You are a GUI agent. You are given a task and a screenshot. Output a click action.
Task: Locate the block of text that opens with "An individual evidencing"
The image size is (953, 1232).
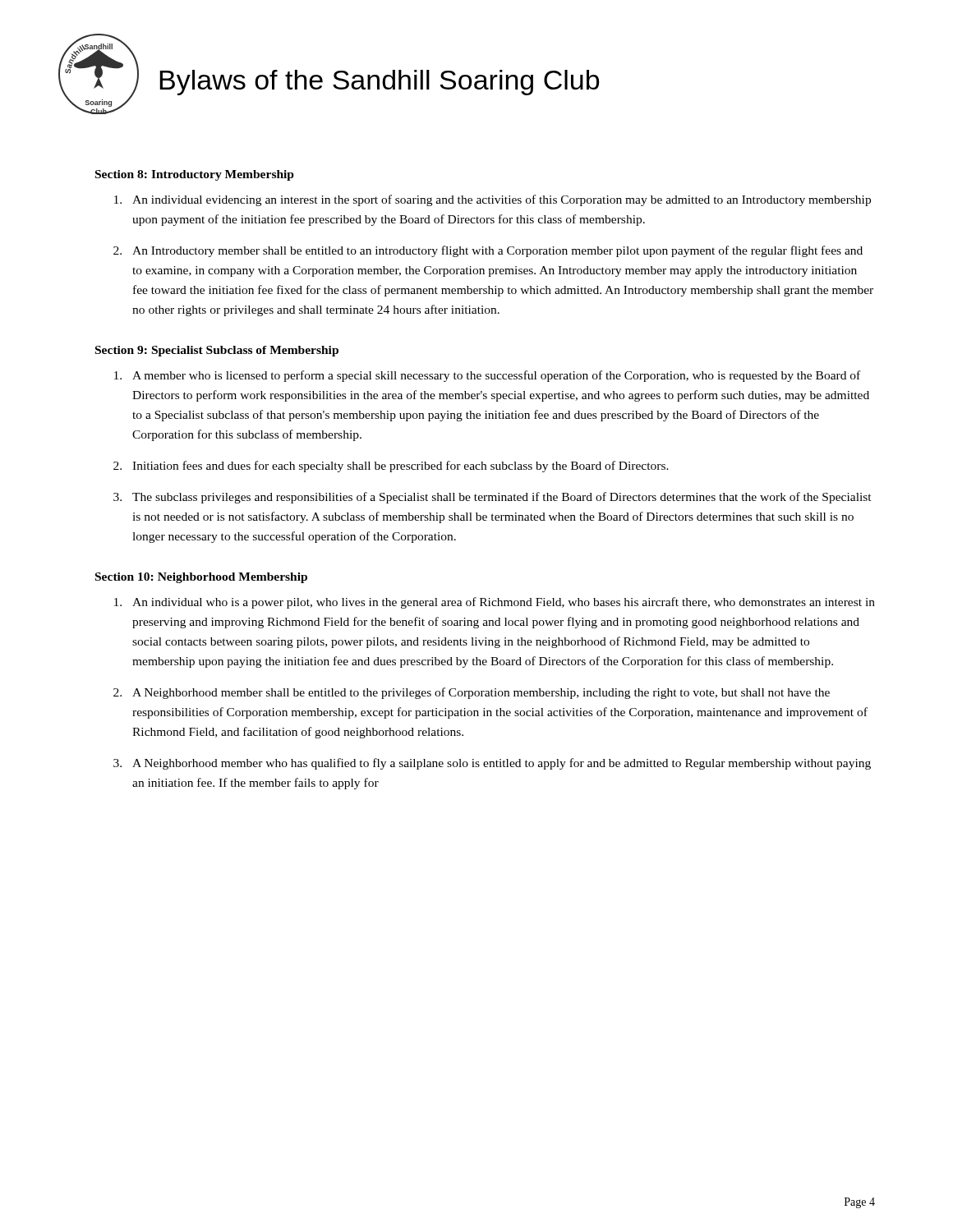pos(485,209)
